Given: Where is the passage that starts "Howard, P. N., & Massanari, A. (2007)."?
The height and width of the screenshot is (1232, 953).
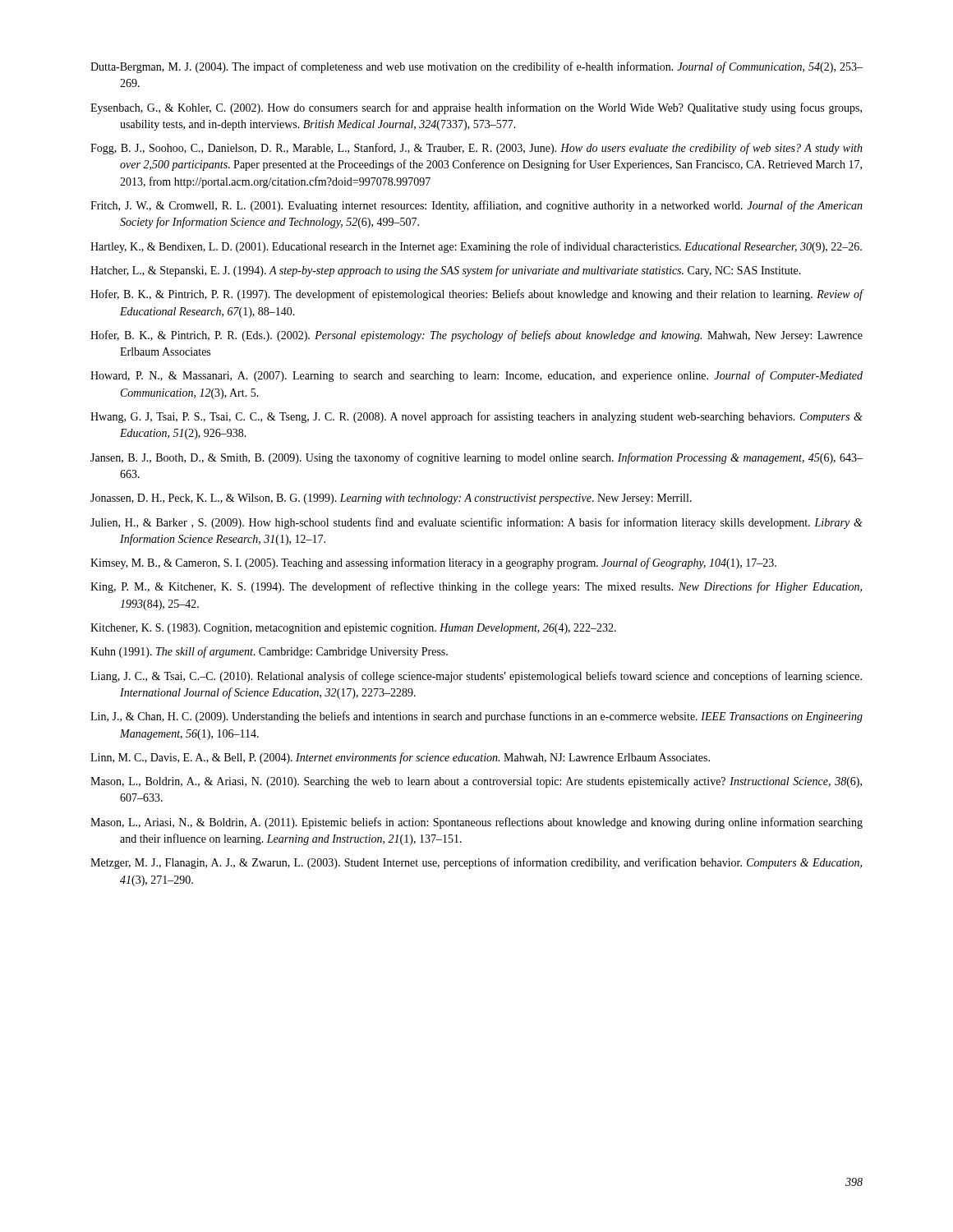Looking at the screenshot, I should 476,384.
